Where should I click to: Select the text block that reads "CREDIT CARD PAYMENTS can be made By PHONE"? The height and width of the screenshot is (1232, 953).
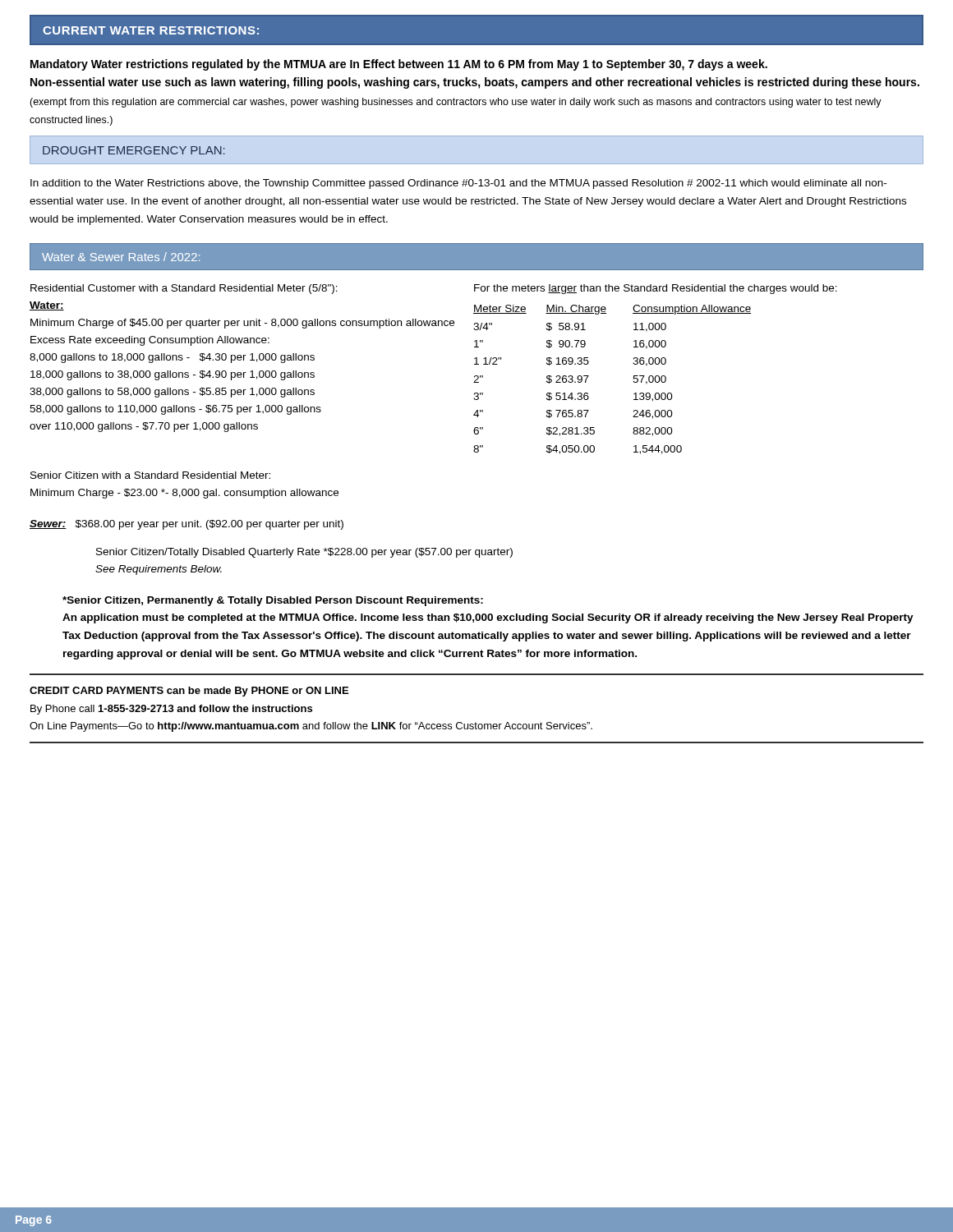(x=311, y=708)
